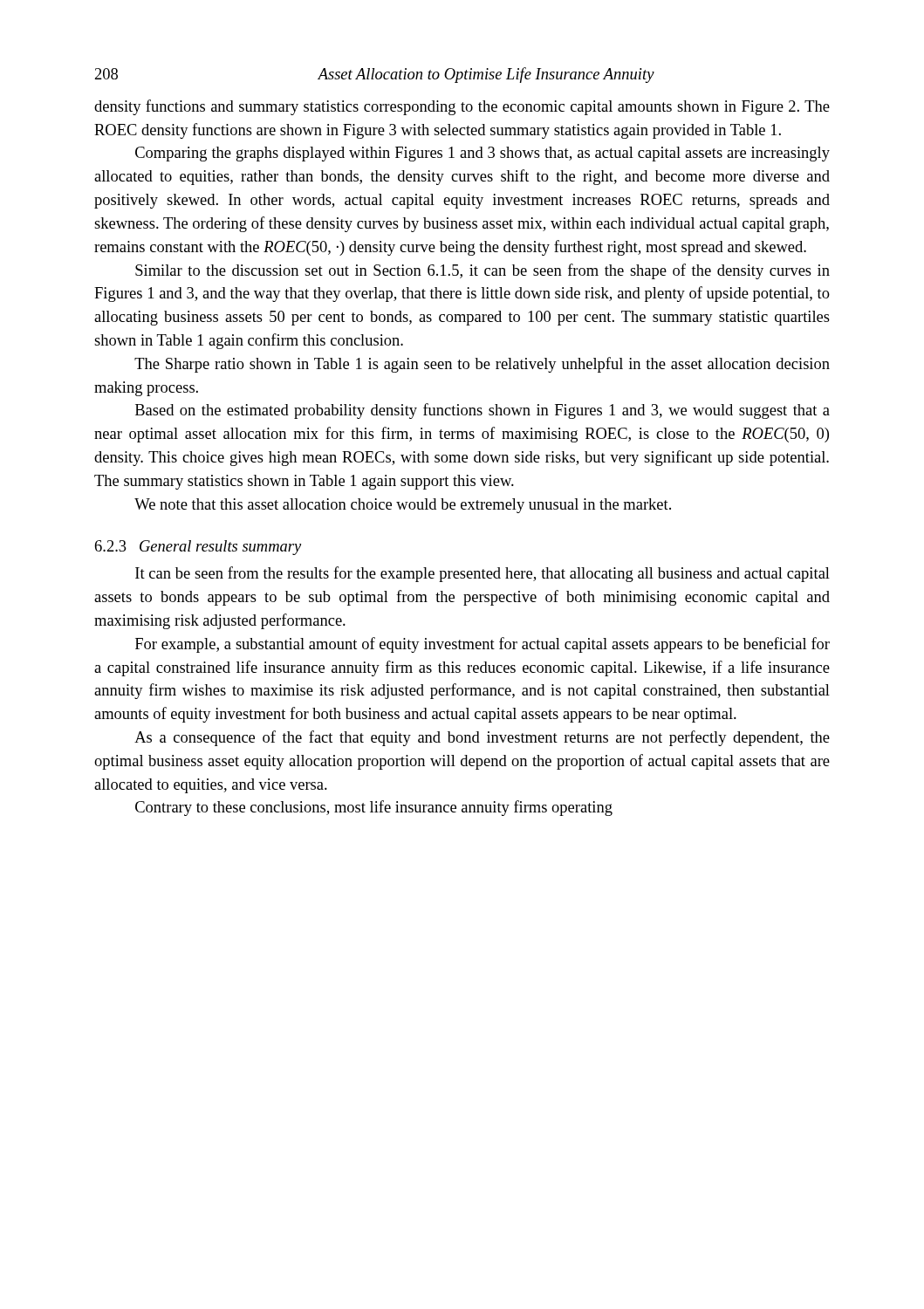This screenshot has width=924, height=1309.
Task: Click on the text starting "6.2.3 General results summary"
Action: [x=198, y=547]
